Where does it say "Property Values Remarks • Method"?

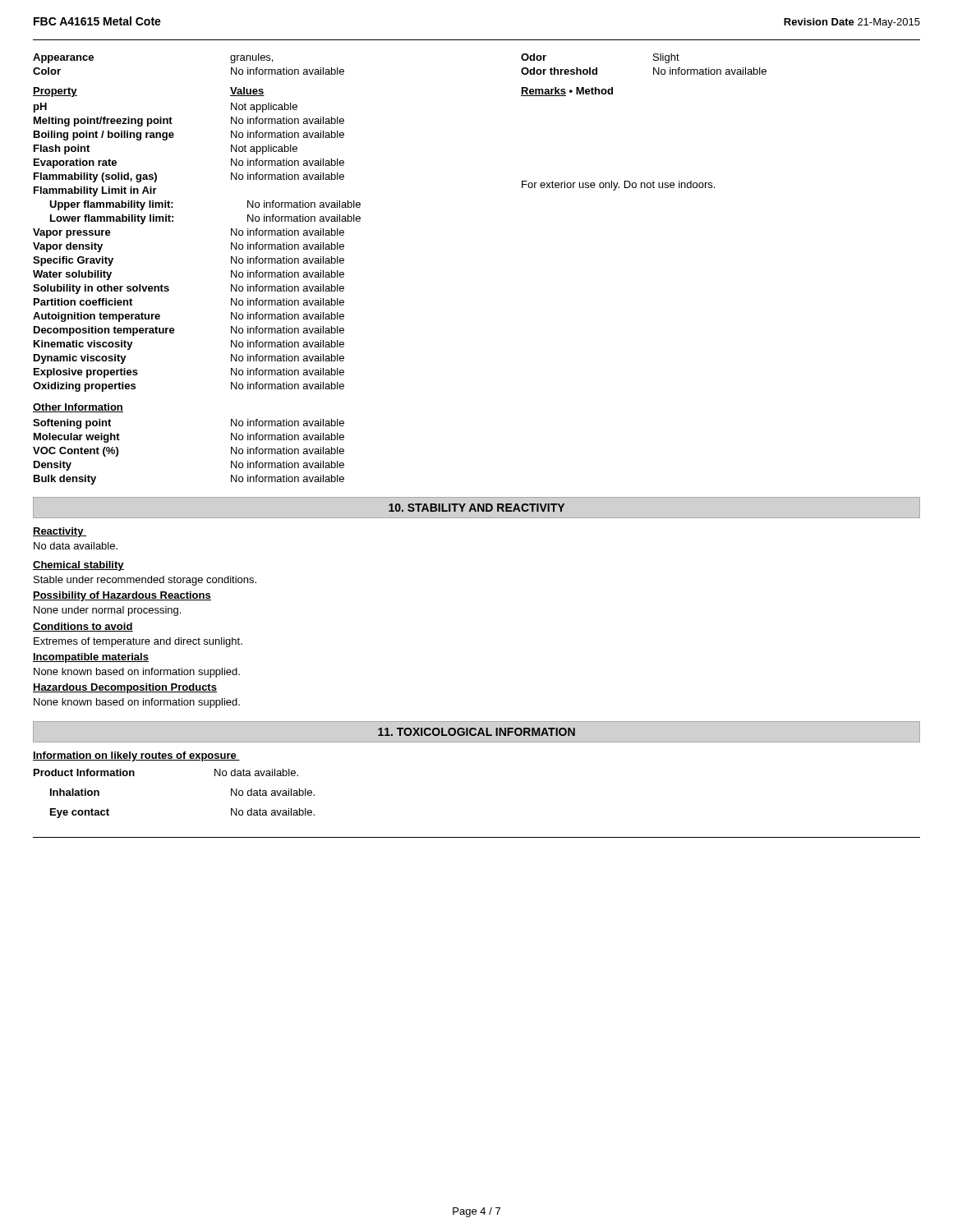pos(64,92)
